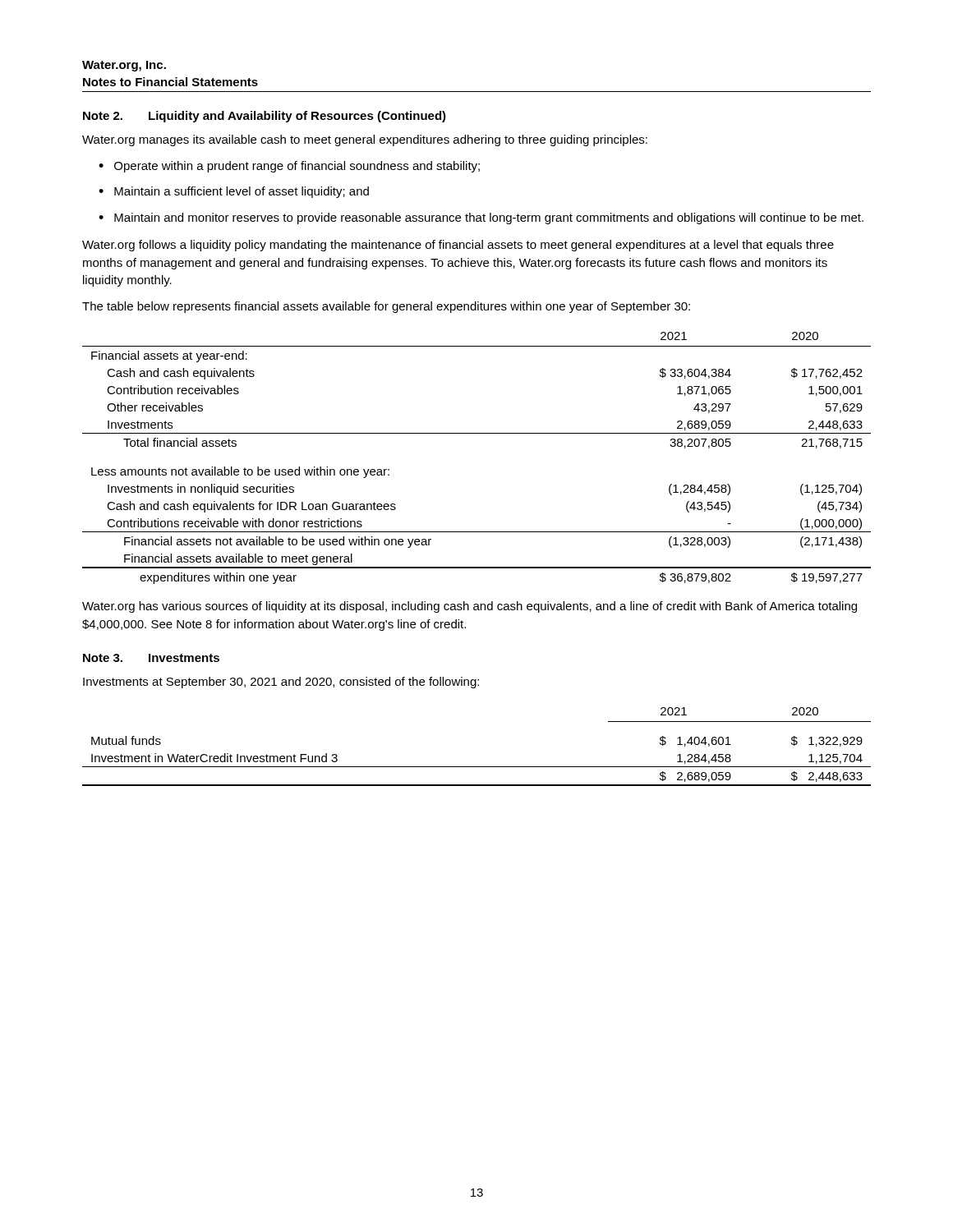Screen dimensions: 1232x953
Task: Point to the block starting "Note 3.Investments"
Action: click(x=151, y=658)
